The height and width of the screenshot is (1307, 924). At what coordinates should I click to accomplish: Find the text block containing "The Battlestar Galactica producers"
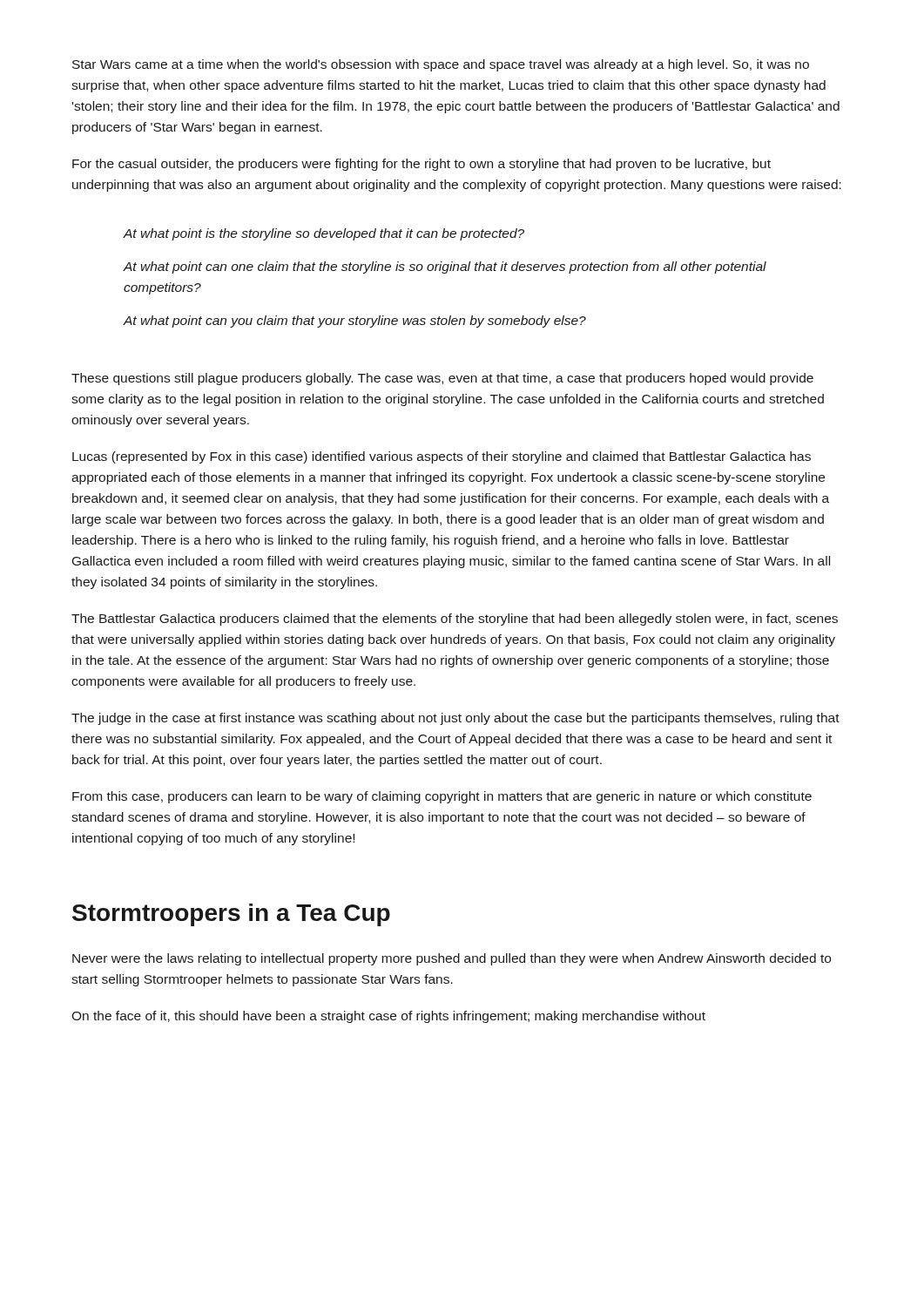pyautogui.click(x=455, y=650)
